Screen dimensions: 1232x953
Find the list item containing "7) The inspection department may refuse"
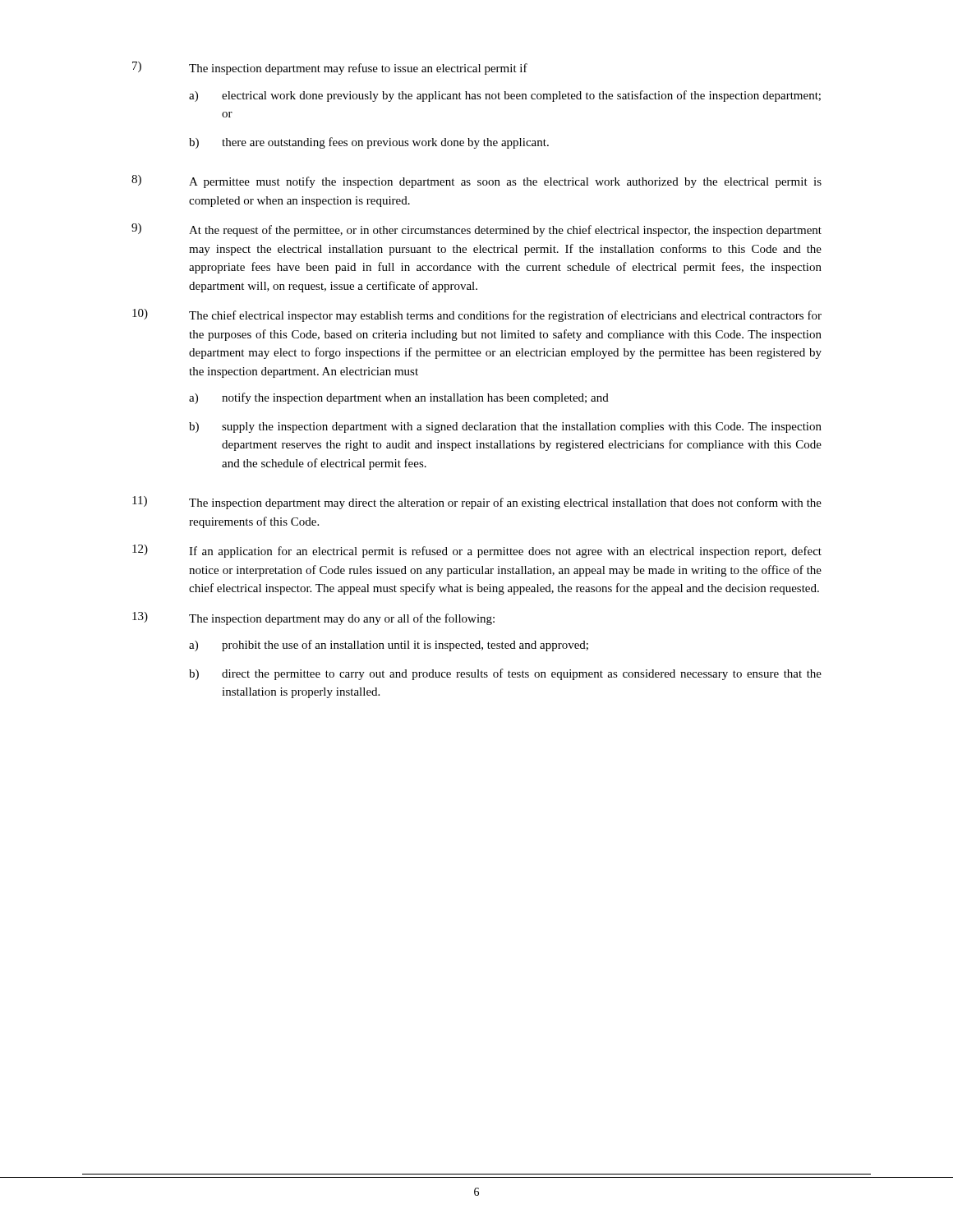pos(476,110)
